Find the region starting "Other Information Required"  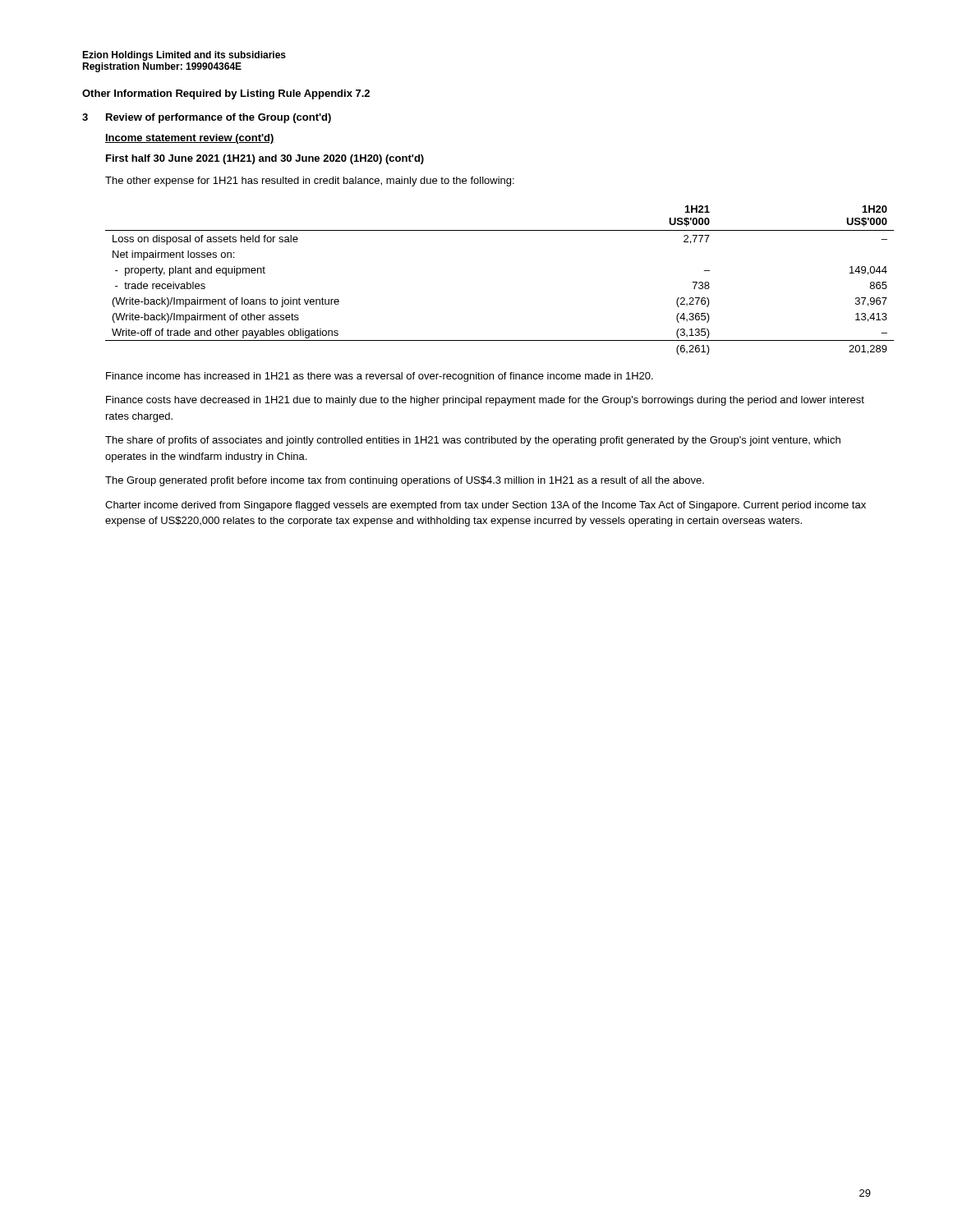pos(226,93)
